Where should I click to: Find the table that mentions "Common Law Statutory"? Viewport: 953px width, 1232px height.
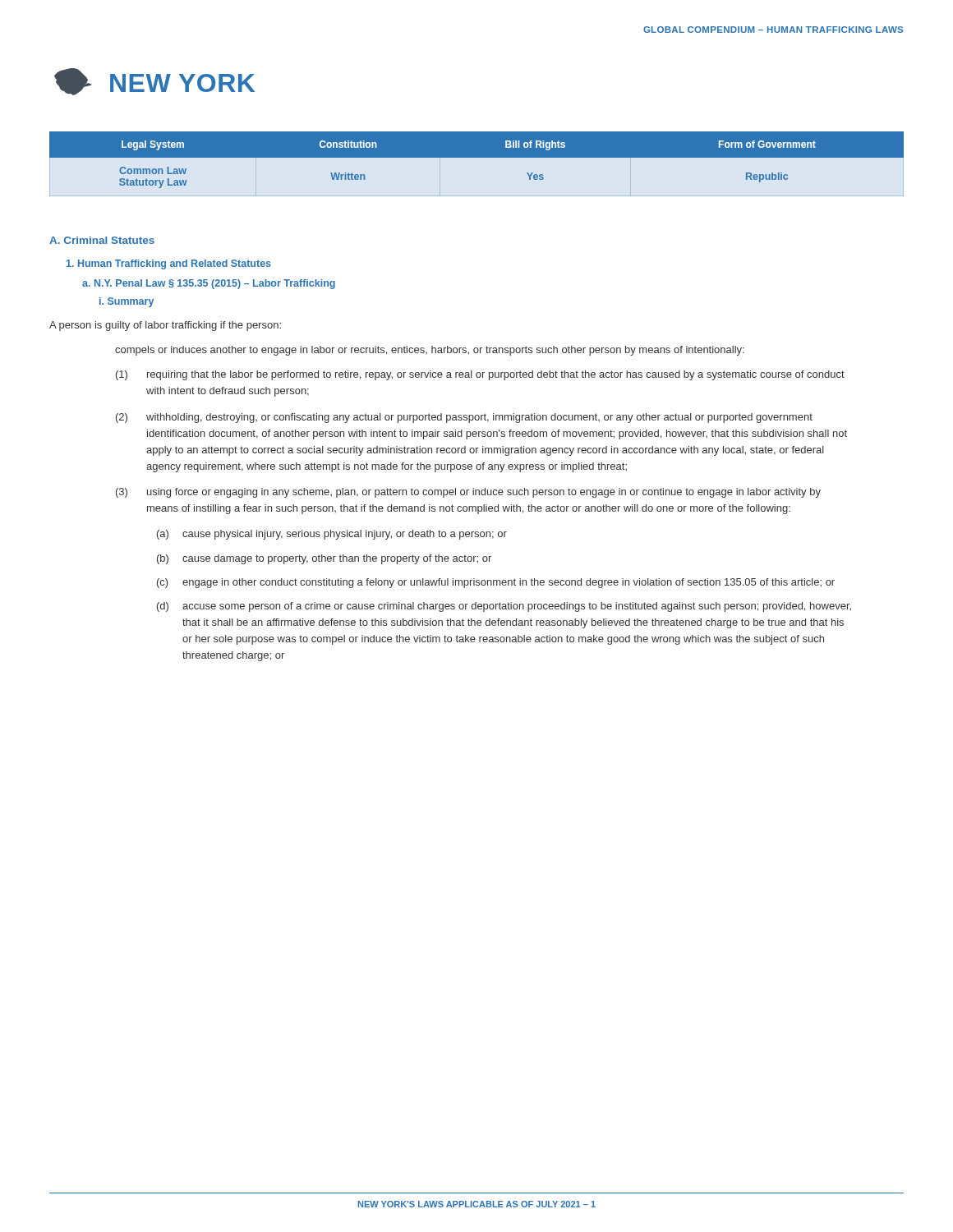(476, 164)
